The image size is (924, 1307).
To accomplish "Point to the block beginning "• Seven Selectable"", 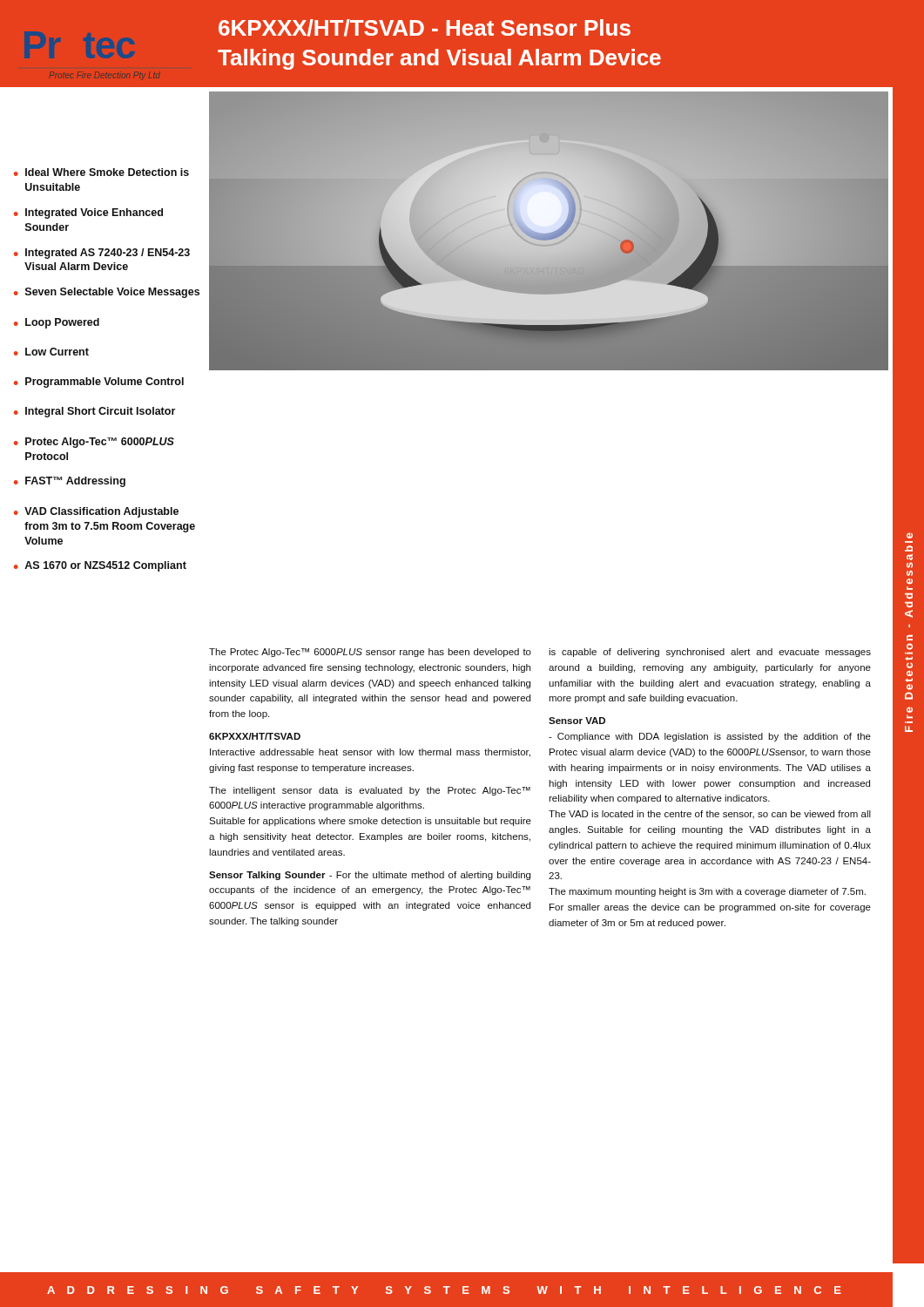I will point(106,295).
